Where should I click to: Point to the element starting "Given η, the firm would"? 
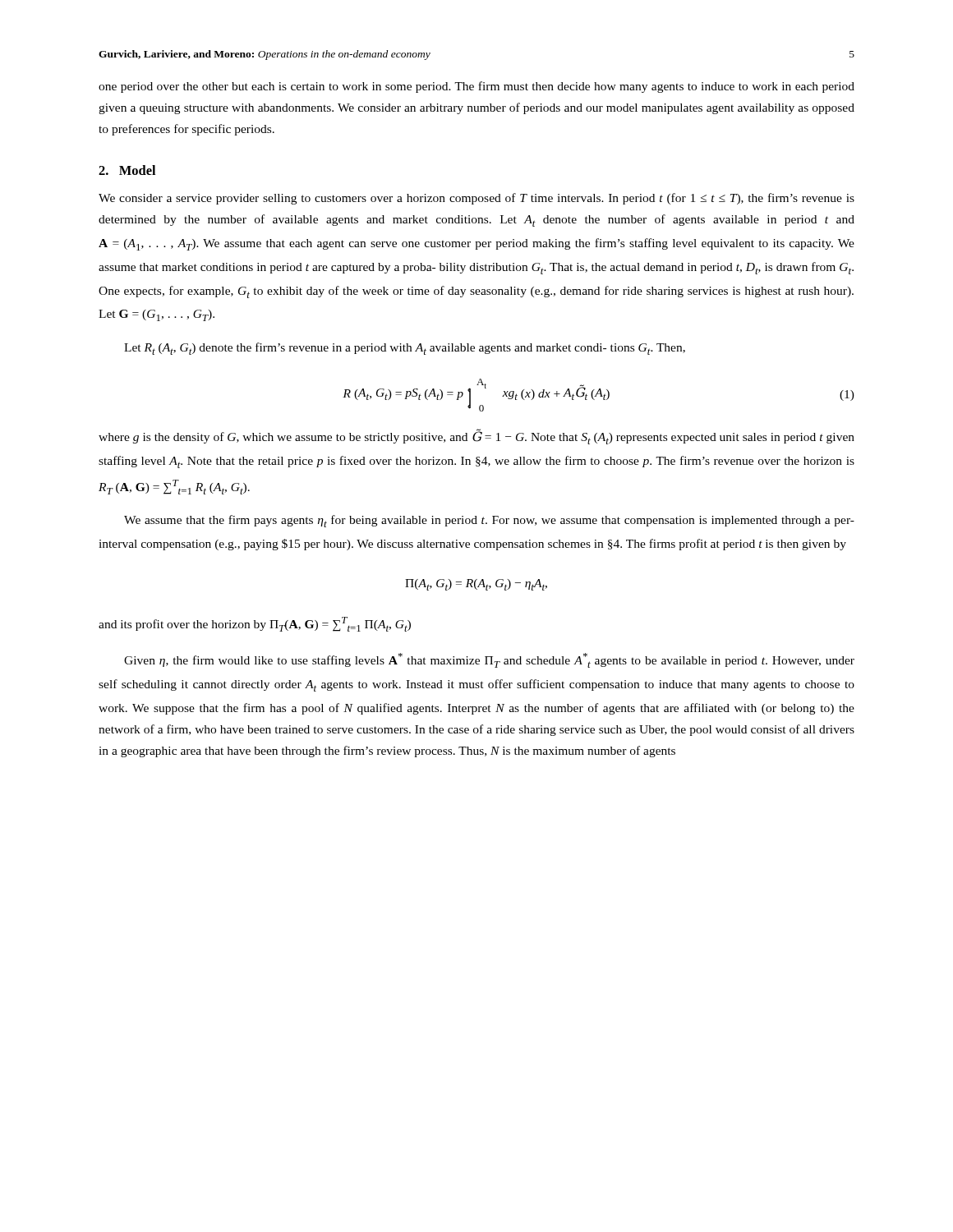coord(476,704)
